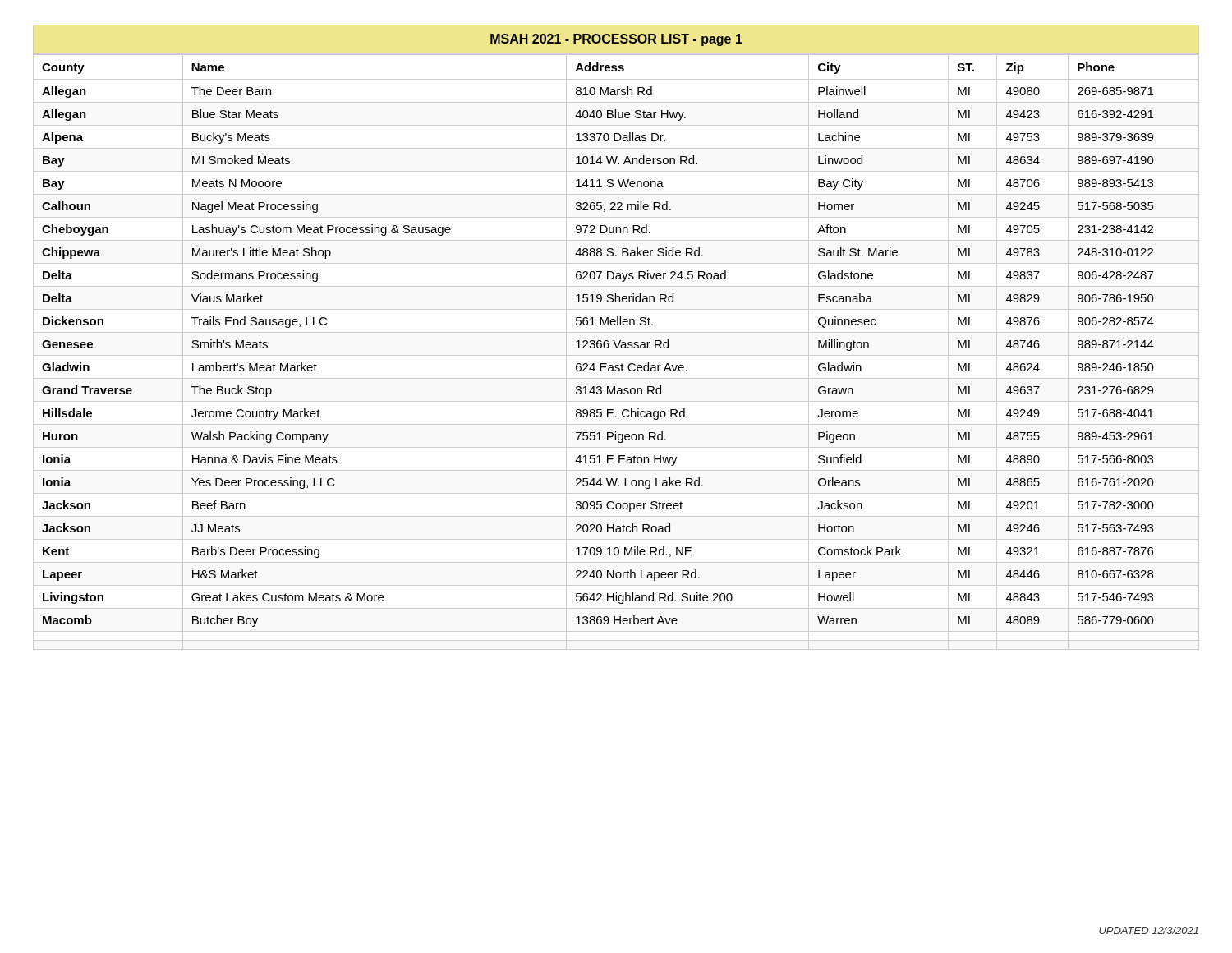
Task: Locate the table with the text "Sodermans Processing"
Action: point(616,337)
